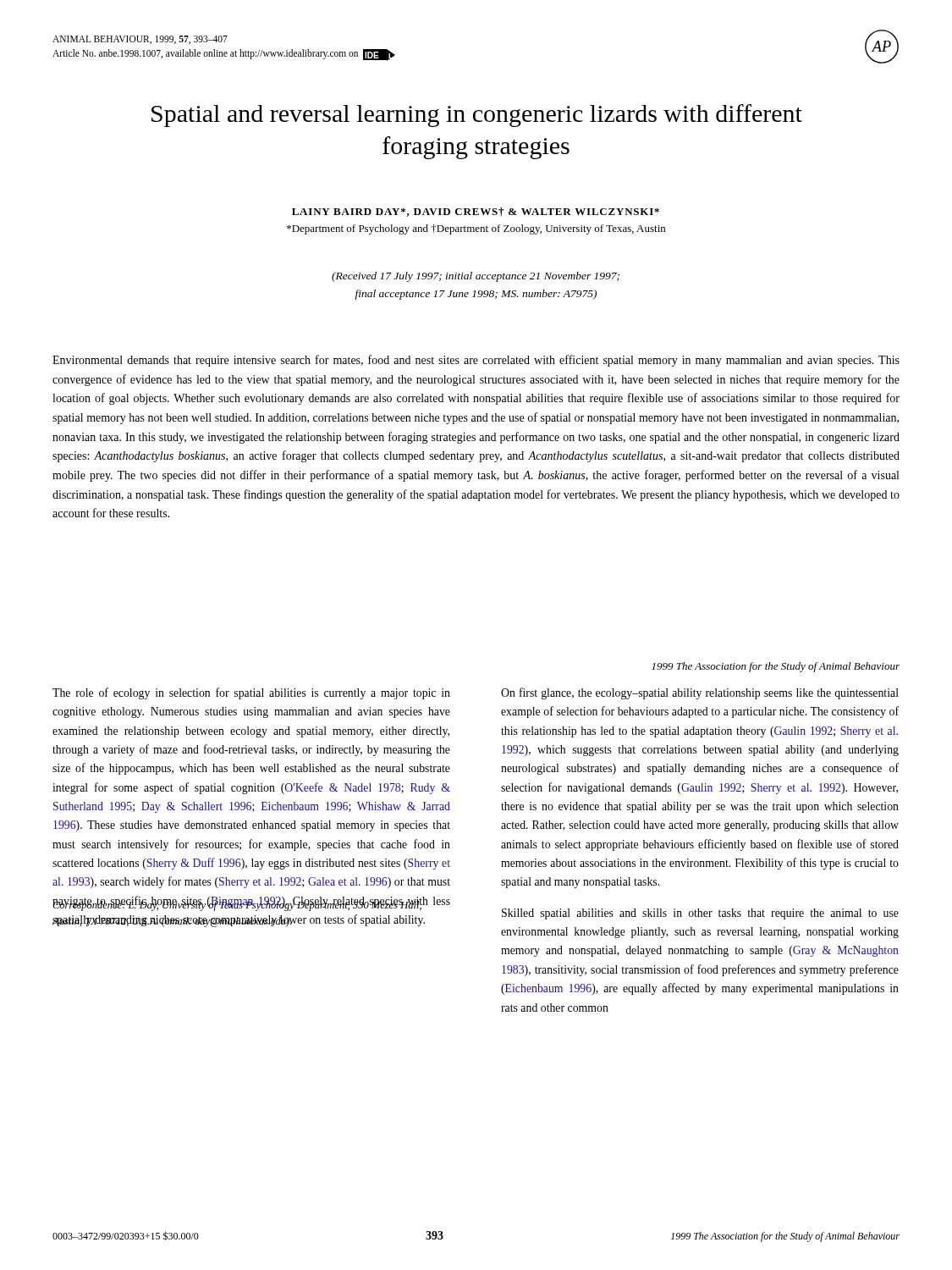The image size is (952, 1270).
Task: Locate the passage starting "Correspondence: L. Day,"
Action: tap(251, 914)
